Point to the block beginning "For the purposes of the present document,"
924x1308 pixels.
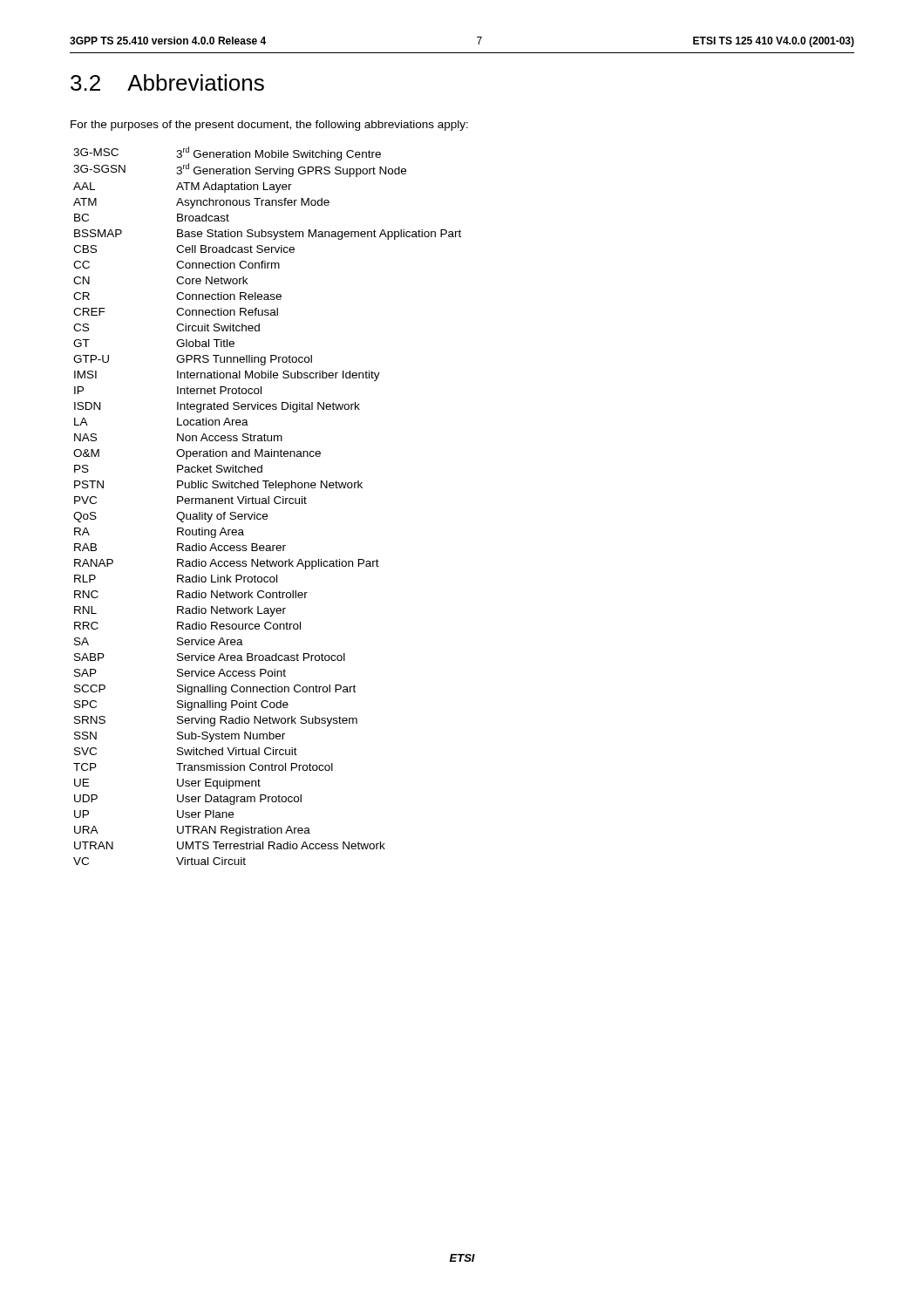point(269,124)
